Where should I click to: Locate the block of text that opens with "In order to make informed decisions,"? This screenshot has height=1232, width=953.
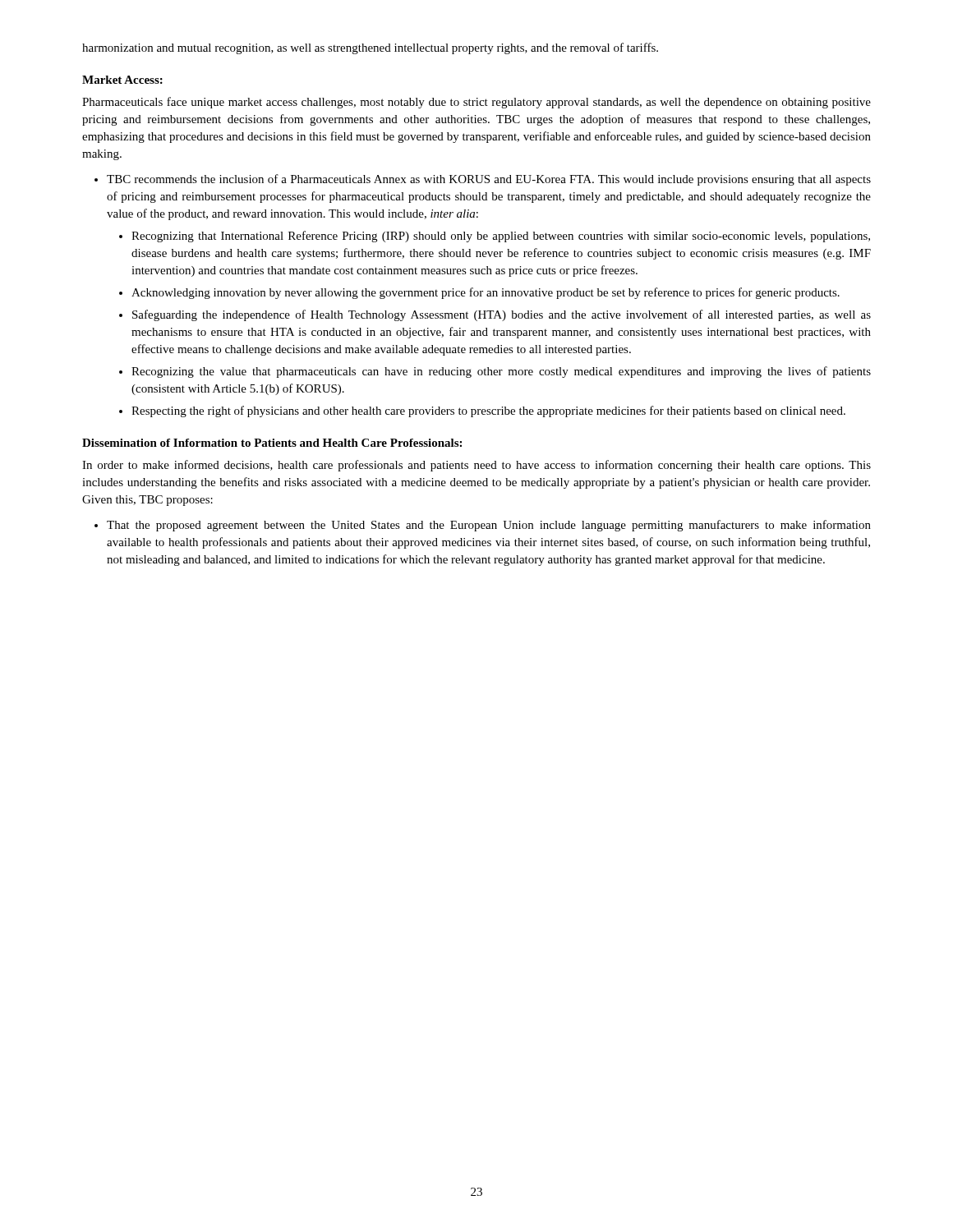tap(476, 483)
